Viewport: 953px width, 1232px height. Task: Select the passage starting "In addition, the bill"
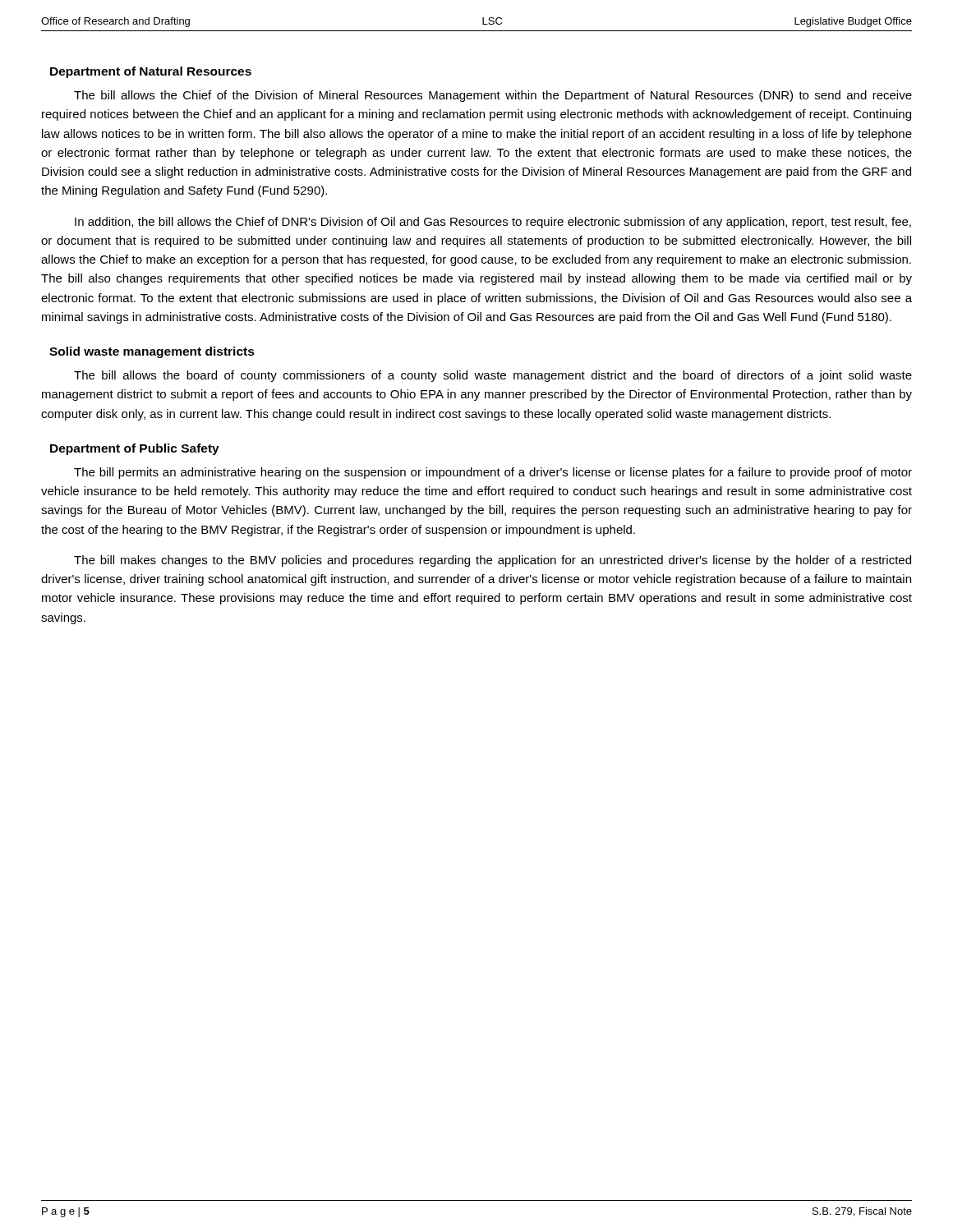pyautogui.click(x=476, y=269)
